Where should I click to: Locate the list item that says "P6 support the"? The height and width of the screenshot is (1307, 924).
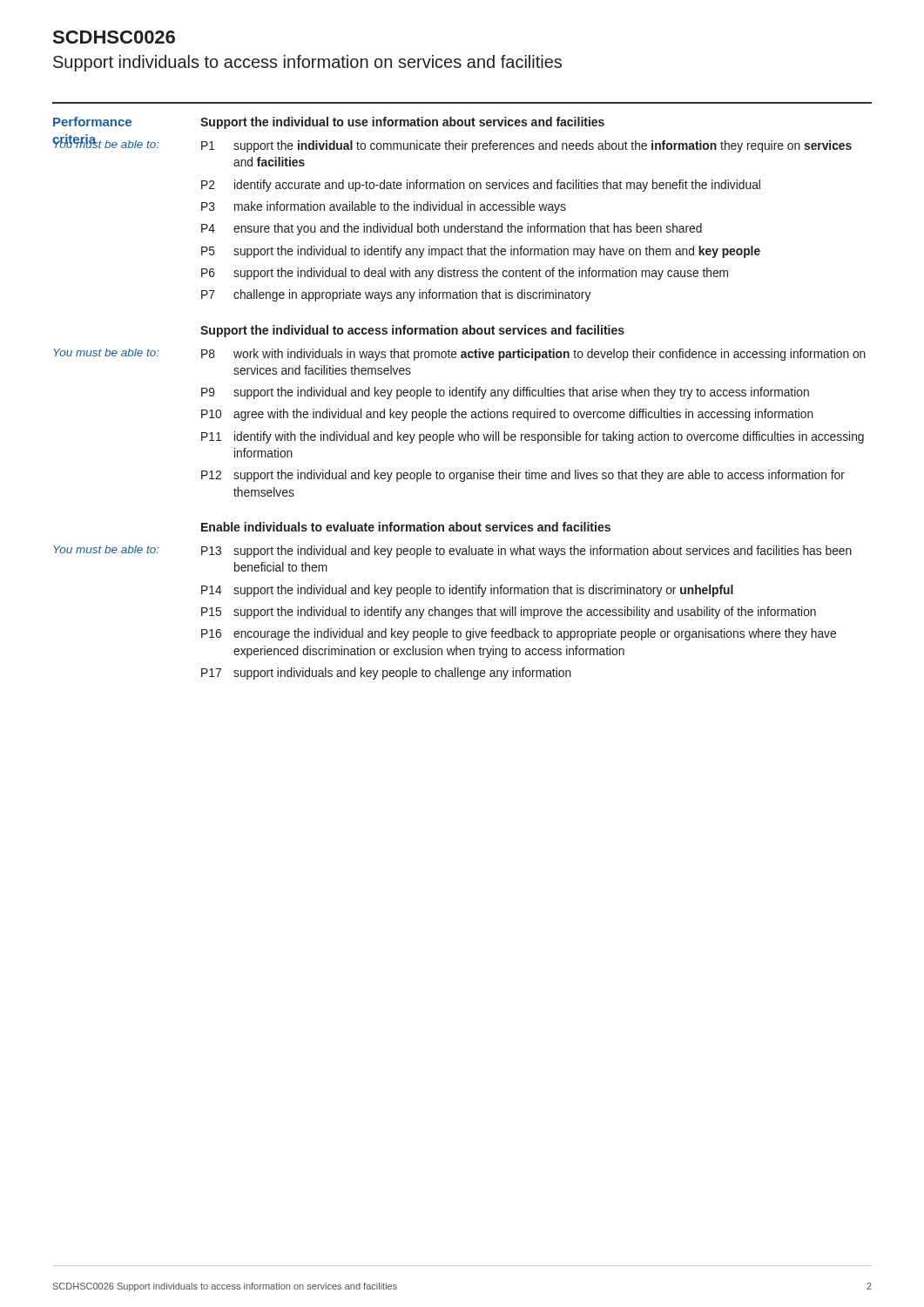[536, 273]
